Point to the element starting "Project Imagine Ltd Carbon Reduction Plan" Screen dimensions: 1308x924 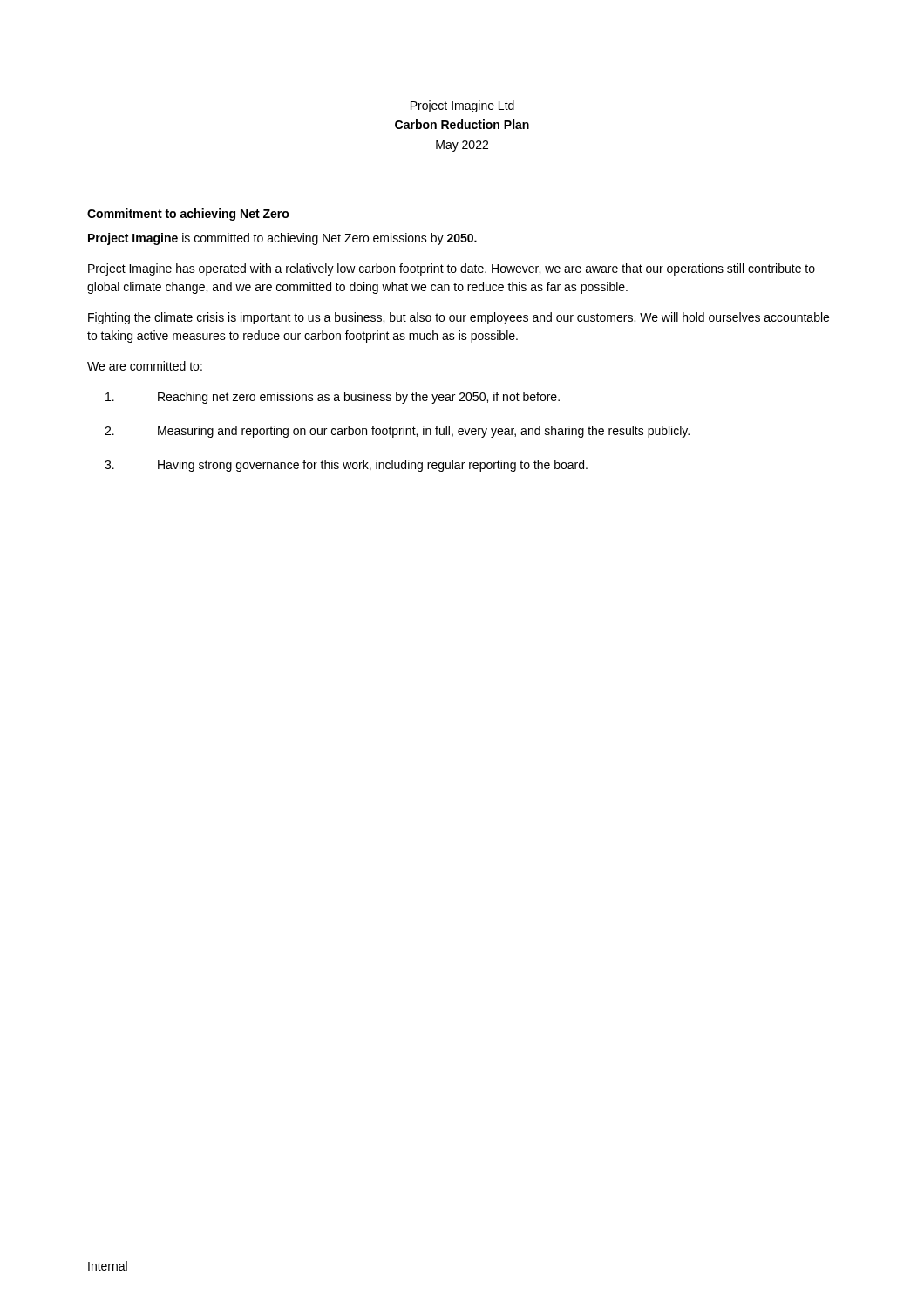[462, 125]
